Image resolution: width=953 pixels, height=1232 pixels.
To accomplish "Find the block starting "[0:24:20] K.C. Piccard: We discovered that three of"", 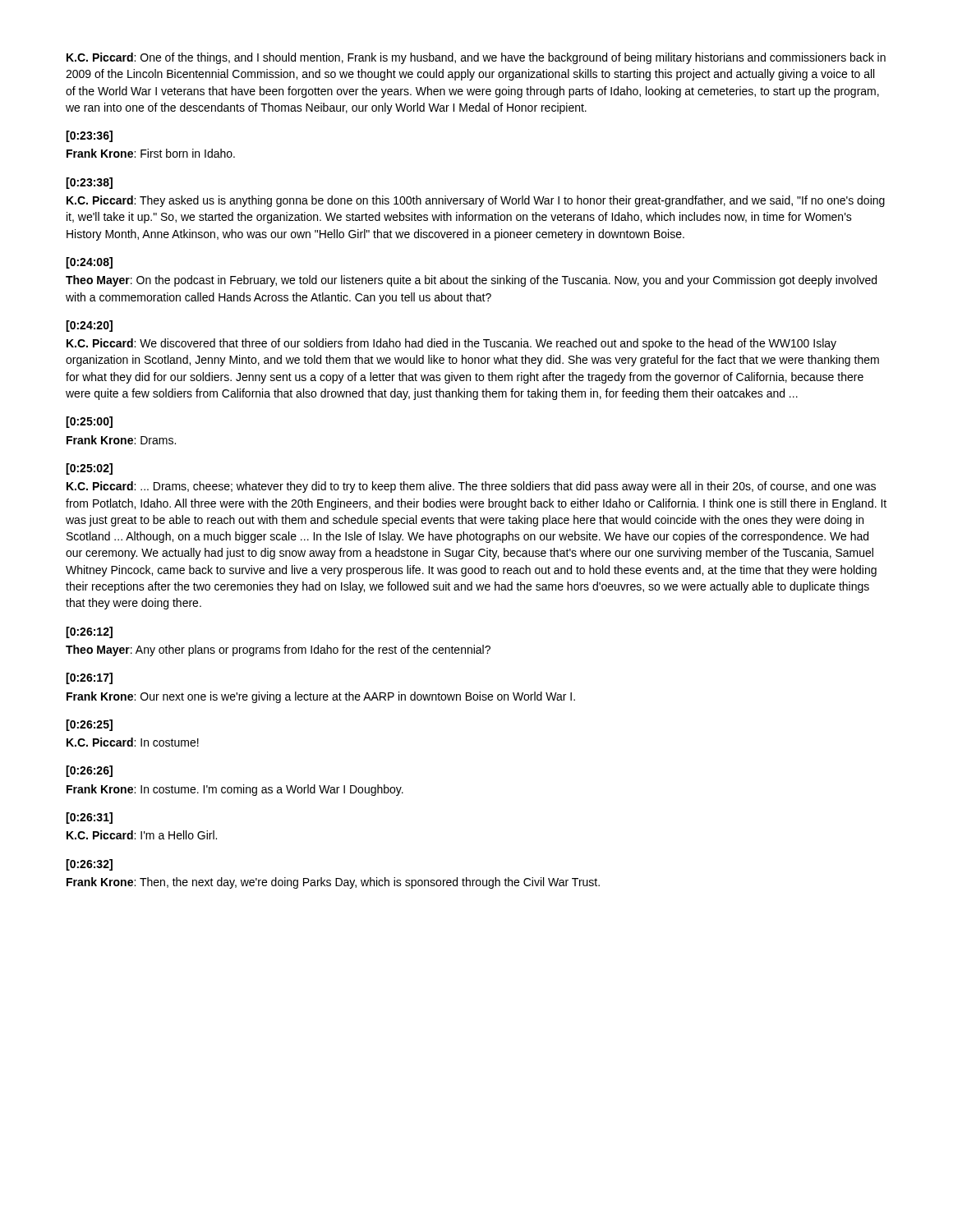I will [x=476, y=359].
